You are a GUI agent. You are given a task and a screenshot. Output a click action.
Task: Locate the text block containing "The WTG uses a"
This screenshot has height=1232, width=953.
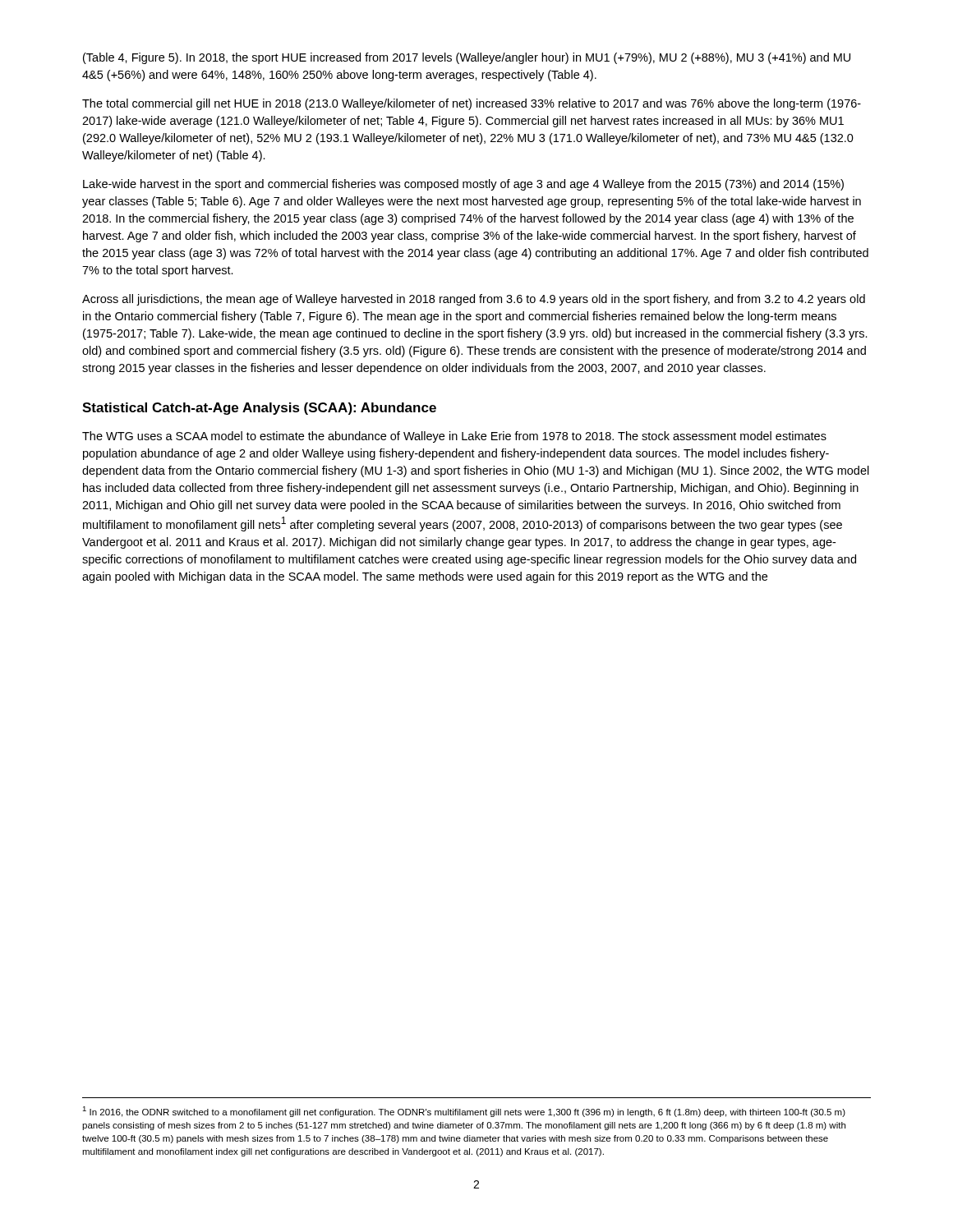pyautogui.click(x=476, y=507)
